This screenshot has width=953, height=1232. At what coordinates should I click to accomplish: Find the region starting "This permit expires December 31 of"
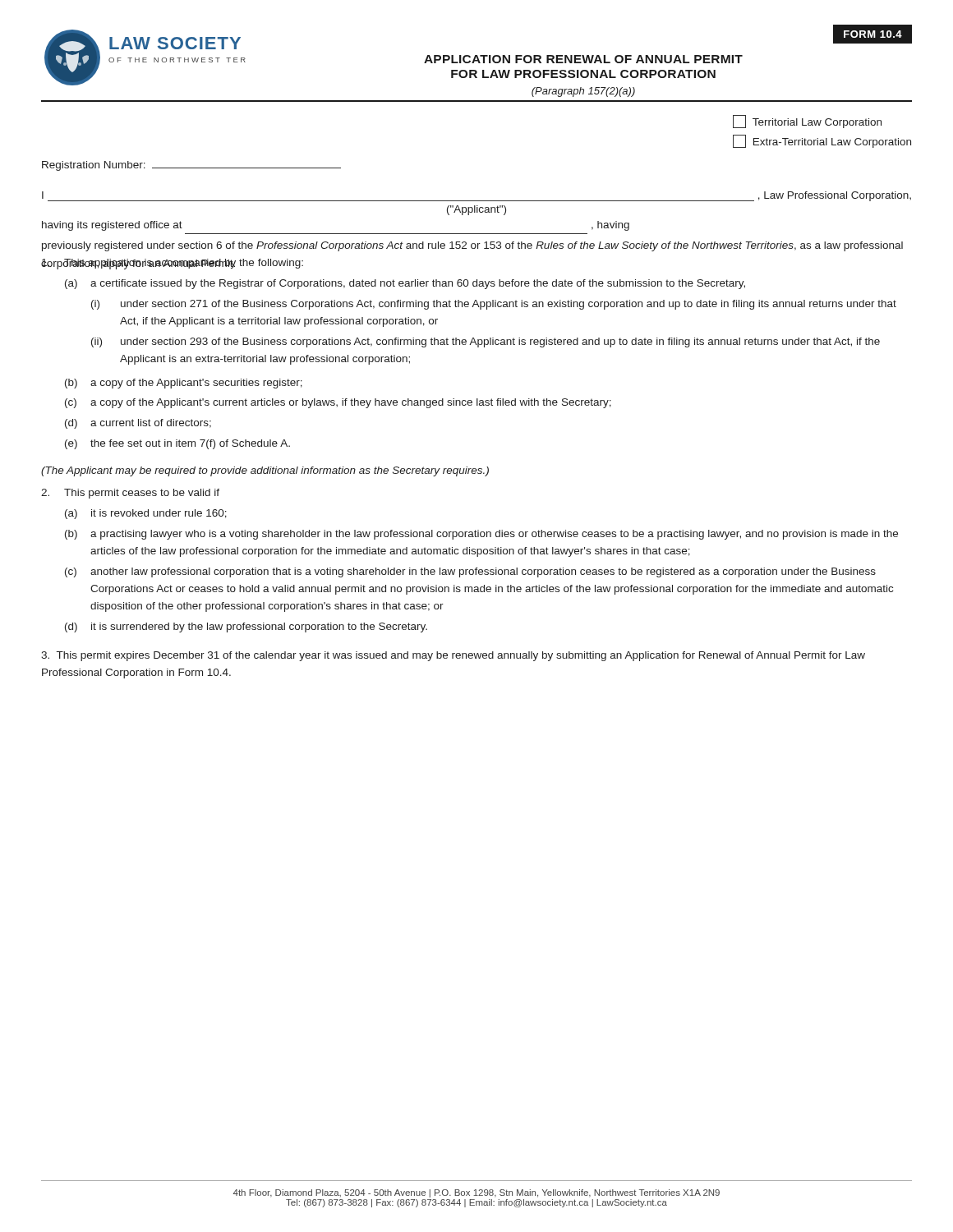pos(453,663)
